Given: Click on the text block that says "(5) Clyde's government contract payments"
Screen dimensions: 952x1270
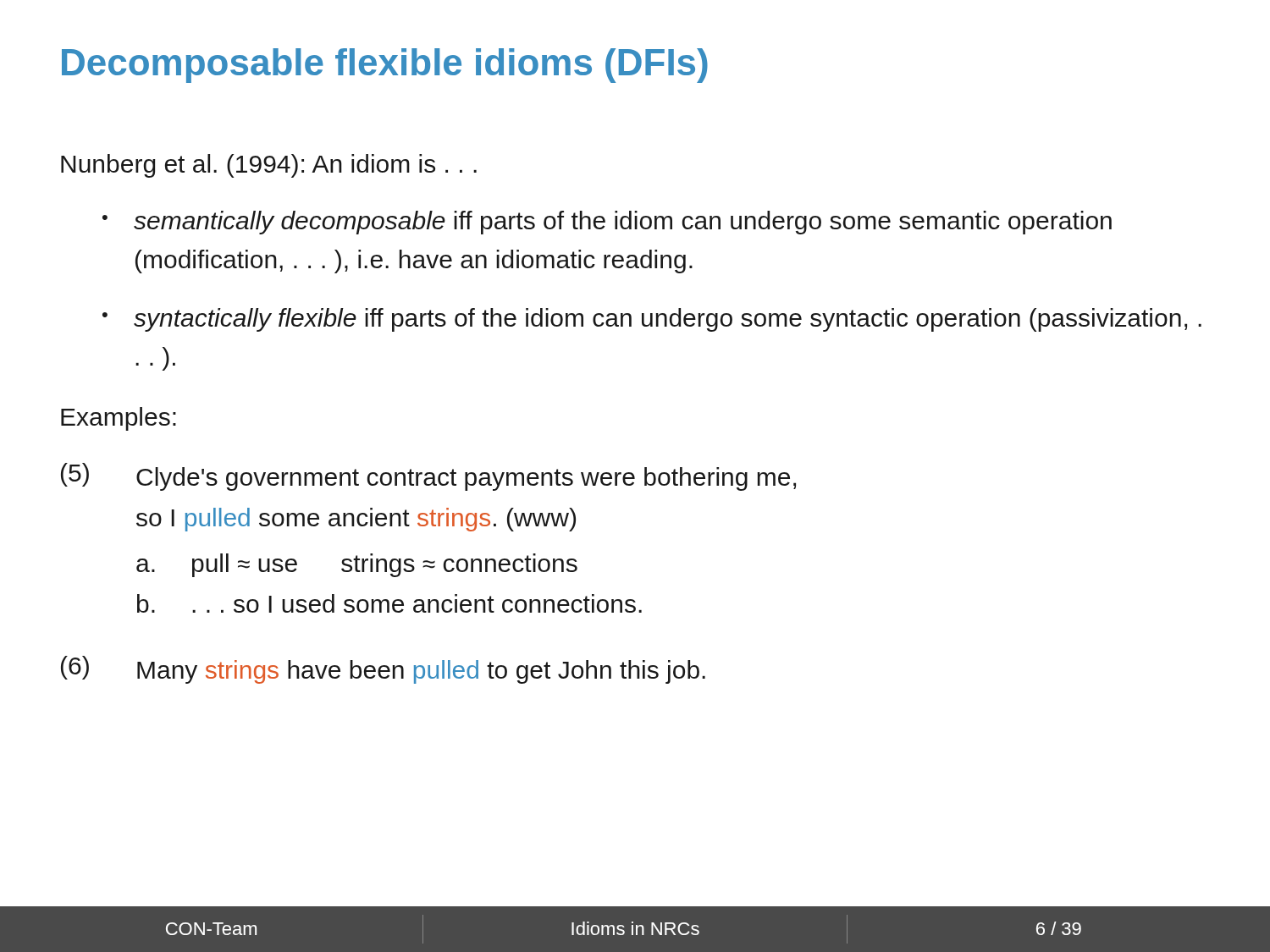Looking at the screenshot, I should (x=428, y=477).
